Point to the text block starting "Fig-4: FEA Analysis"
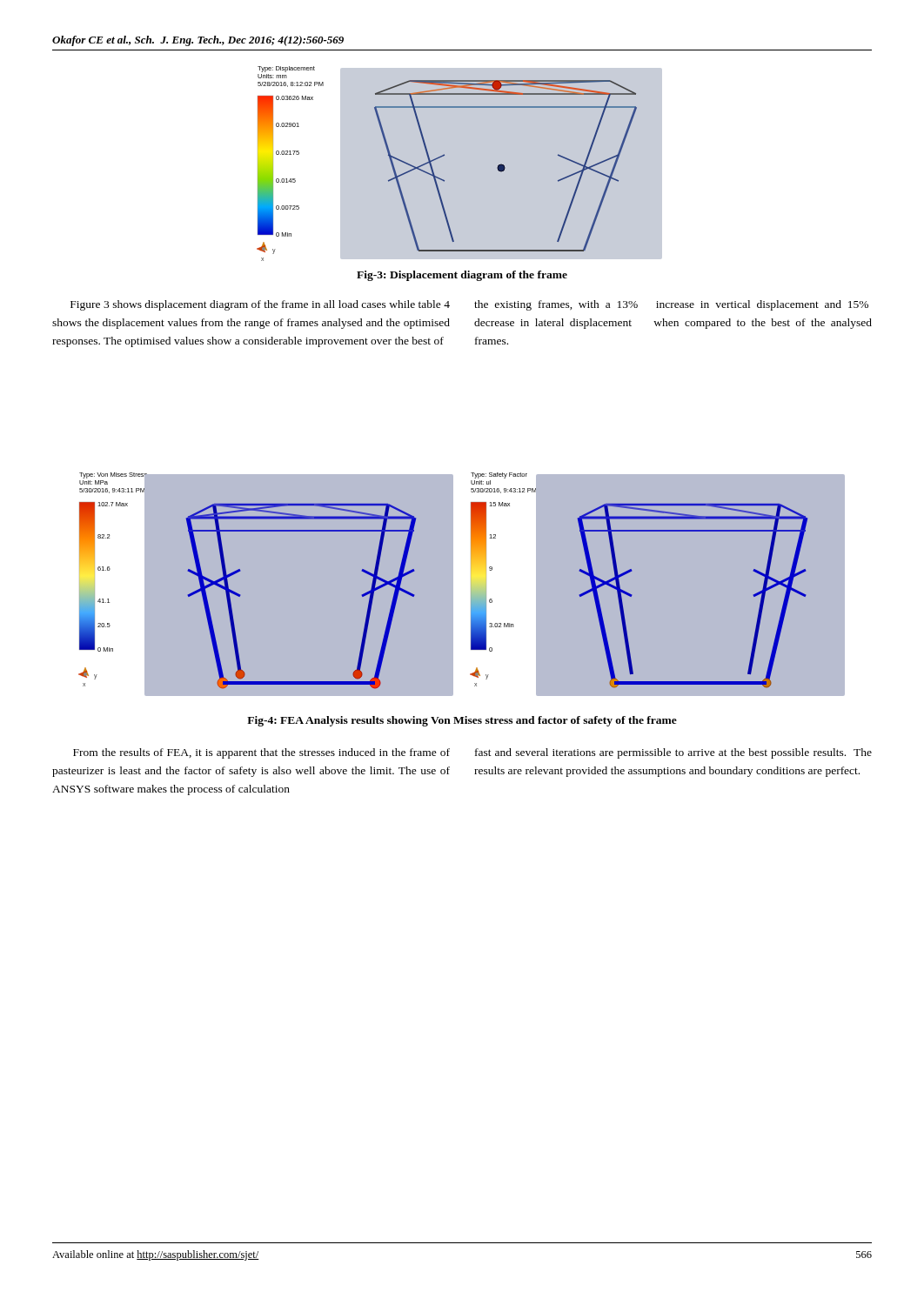This screenshot has height=1305, width=924. 462,720
